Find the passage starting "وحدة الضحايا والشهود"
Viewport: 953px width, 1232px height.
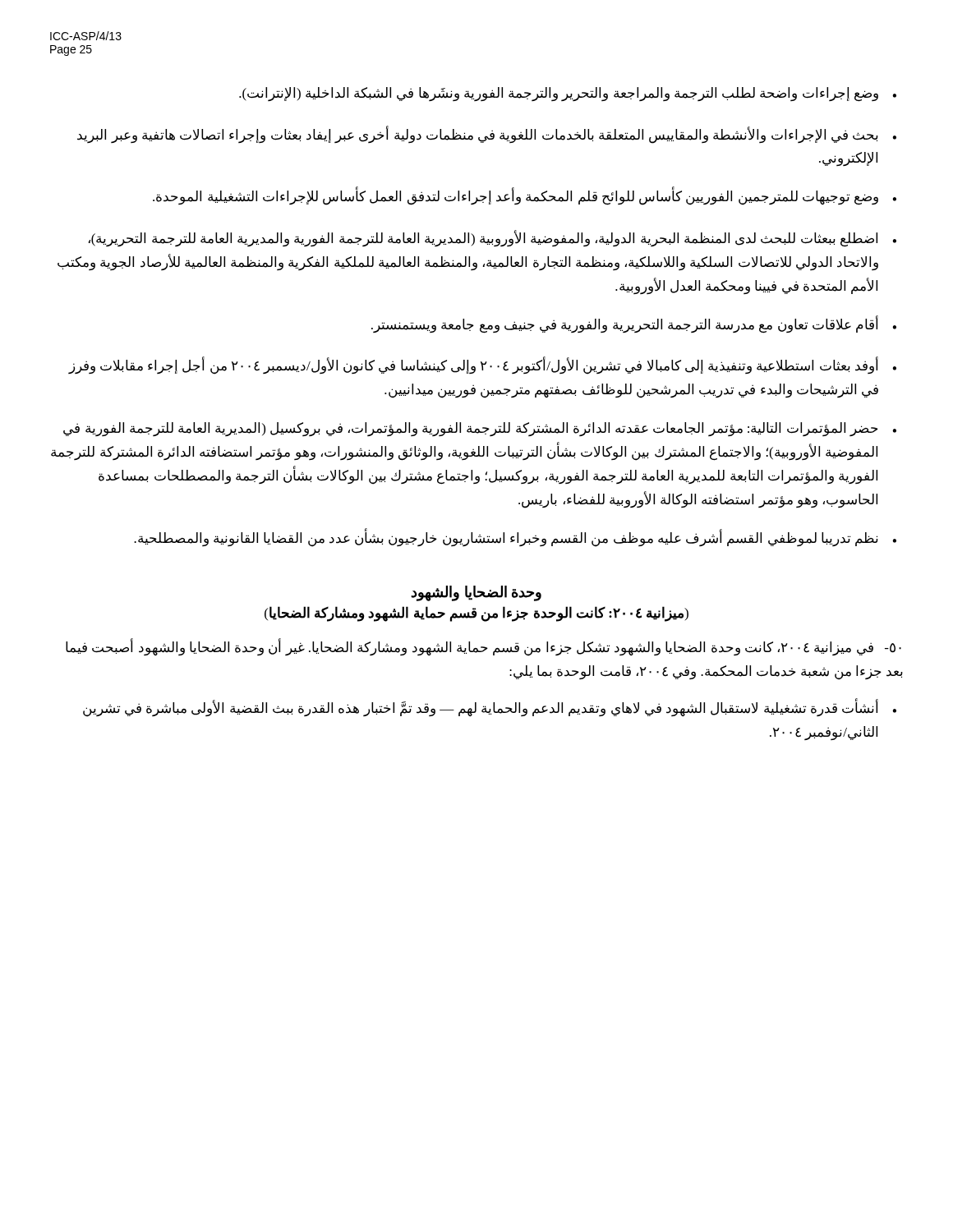(x=476, y=592)
